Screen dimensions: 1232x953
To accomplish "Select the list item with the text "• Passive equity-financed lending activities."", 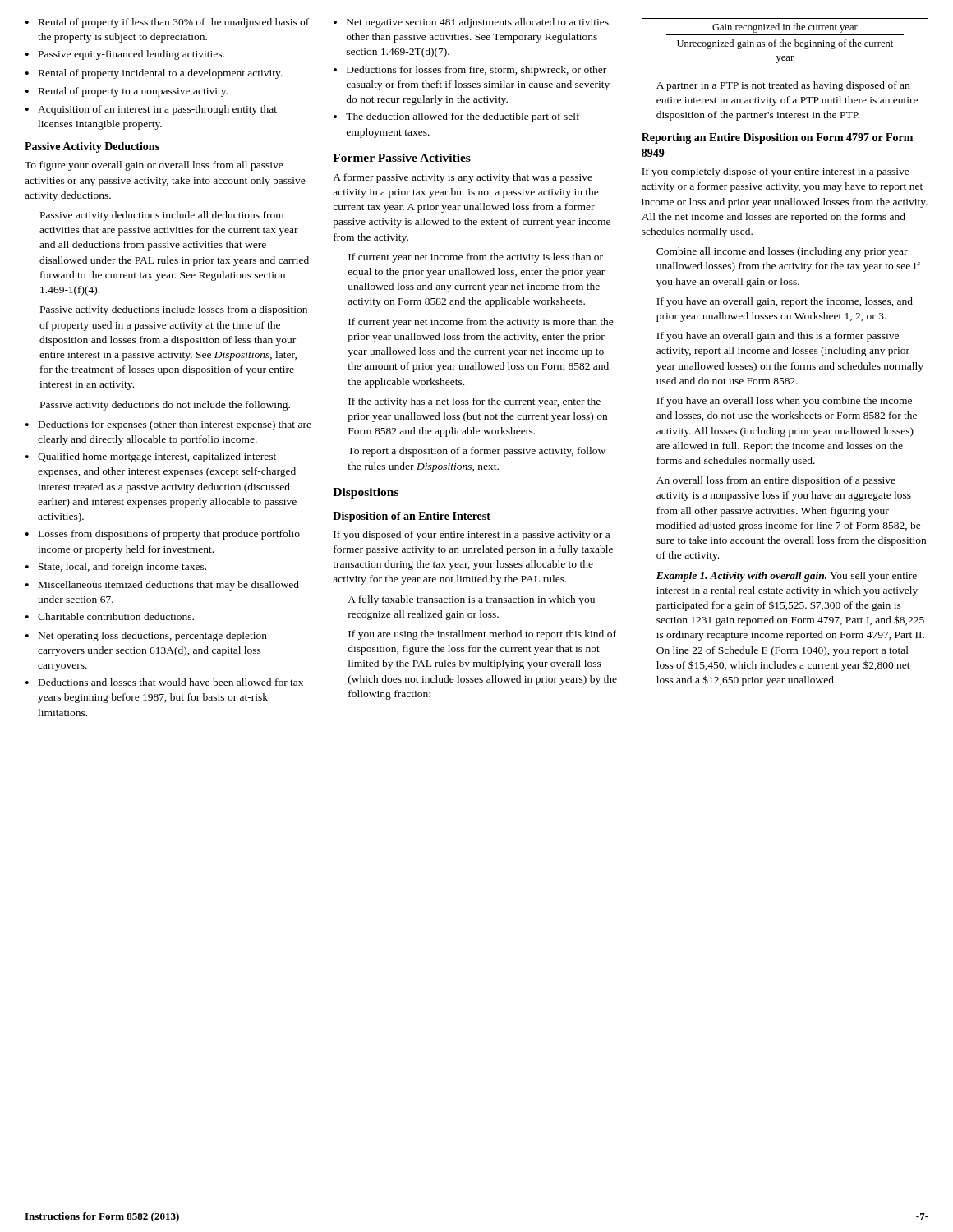I will [168, 55].
